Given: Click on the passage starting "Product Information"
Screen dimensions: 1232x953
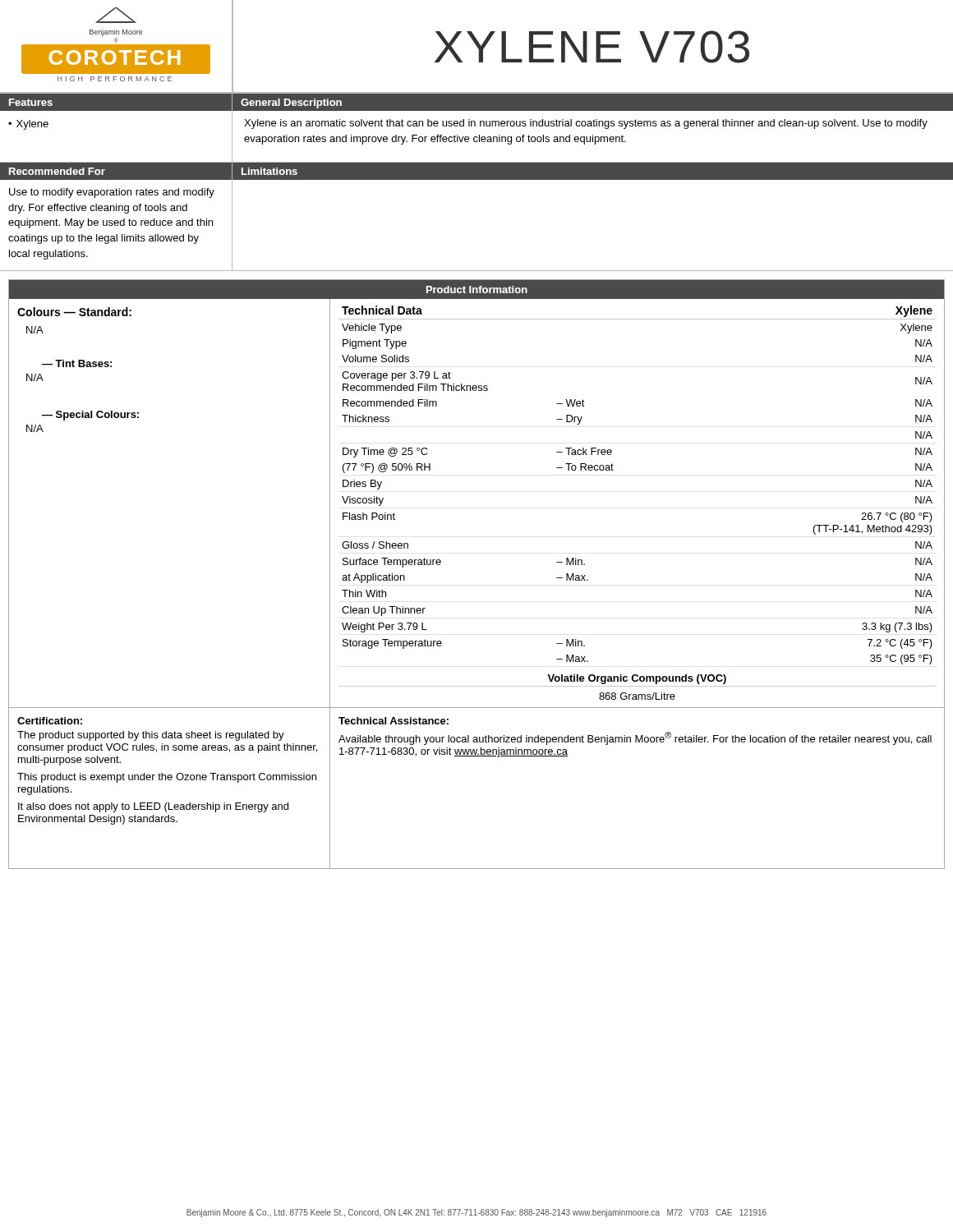Looking at the screenshot, I should [x=476, y=289].
